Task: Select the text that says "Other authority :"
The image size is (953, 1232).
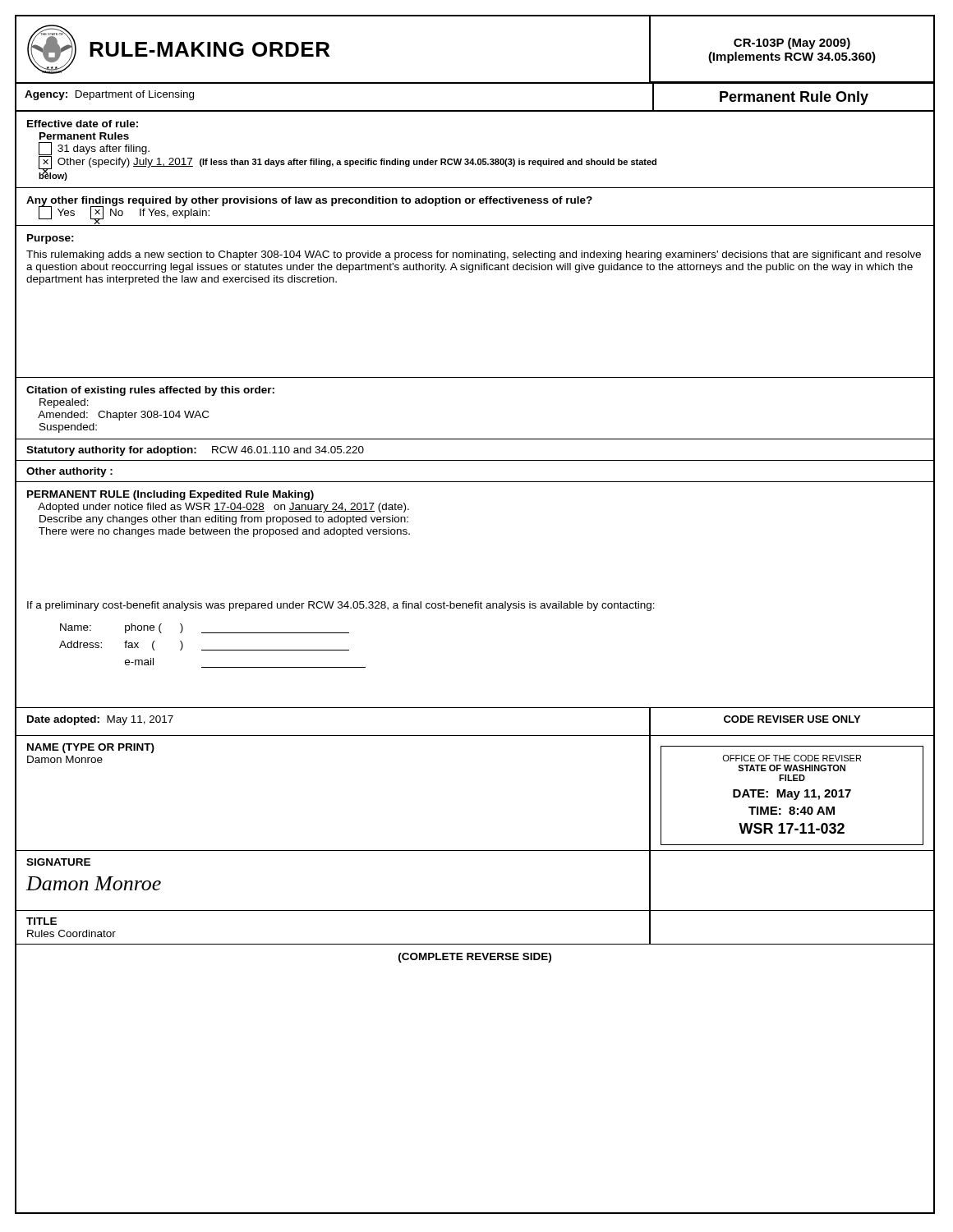Action: (x=70, y=471)
